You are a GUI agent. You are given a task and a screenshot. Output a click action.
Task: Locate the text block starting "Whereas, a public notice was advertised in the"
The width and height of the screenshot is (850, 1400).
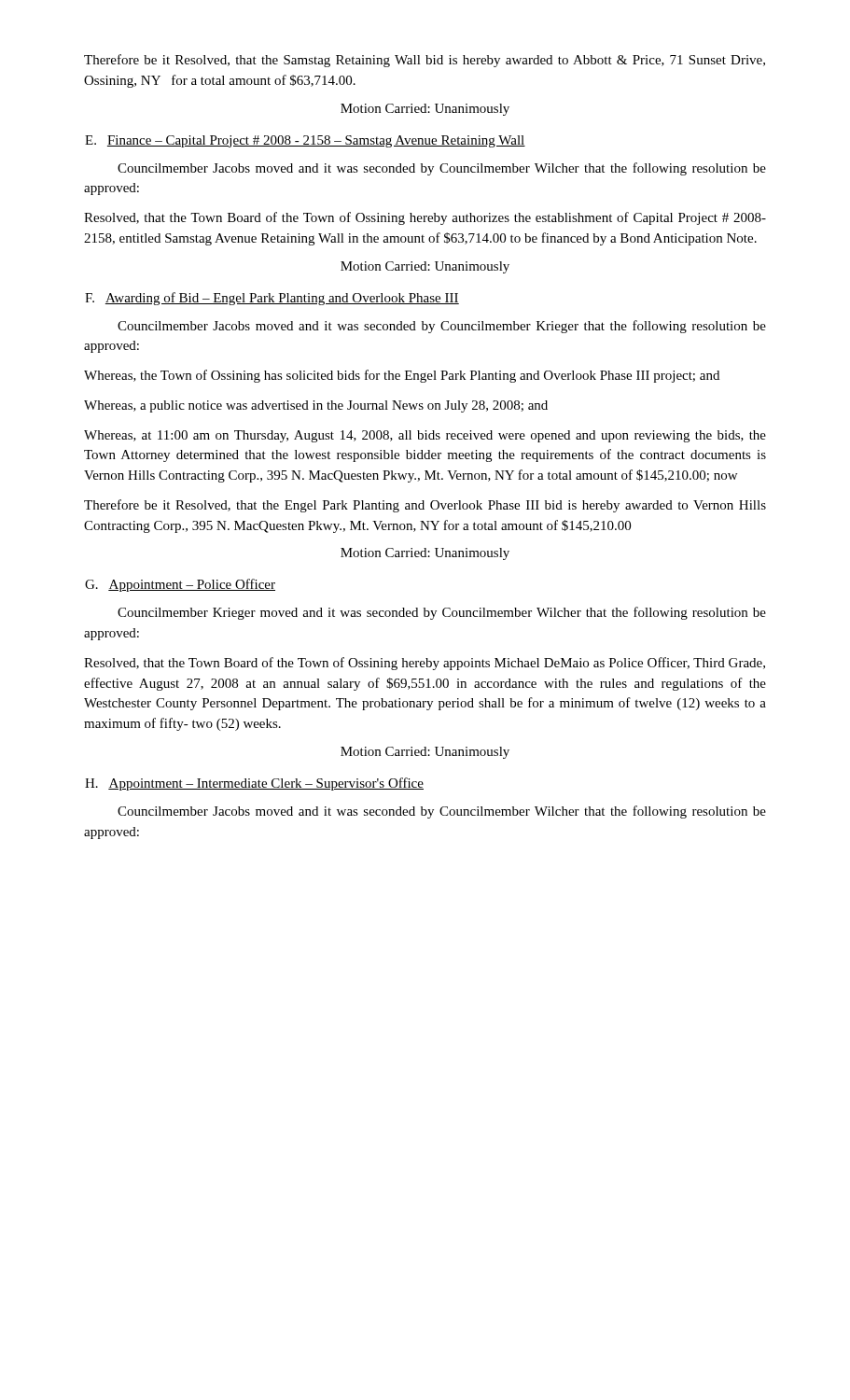316,405
